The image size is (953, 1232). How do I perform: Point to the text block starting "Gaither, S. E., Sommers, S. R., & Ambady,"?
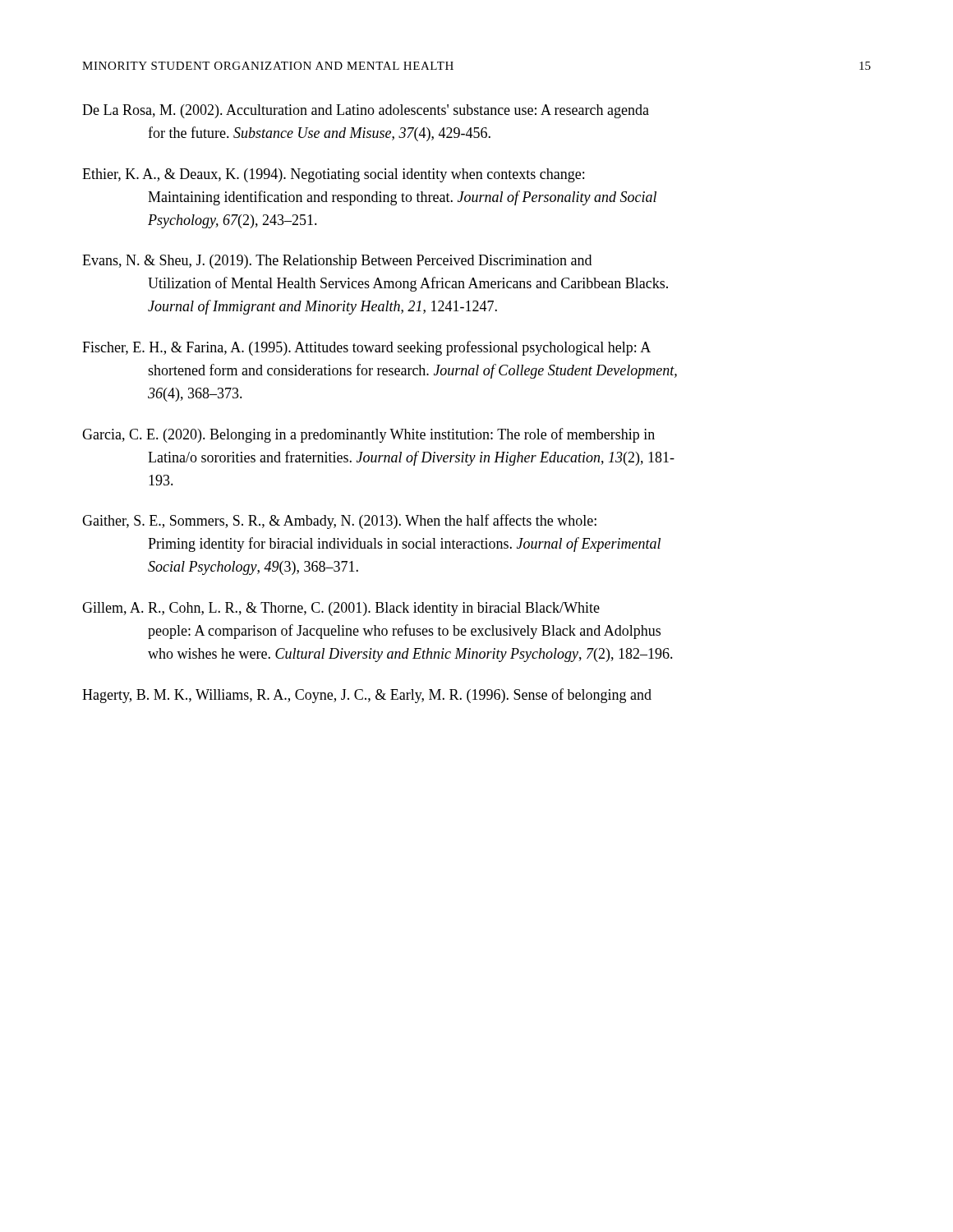click(476, 545)
